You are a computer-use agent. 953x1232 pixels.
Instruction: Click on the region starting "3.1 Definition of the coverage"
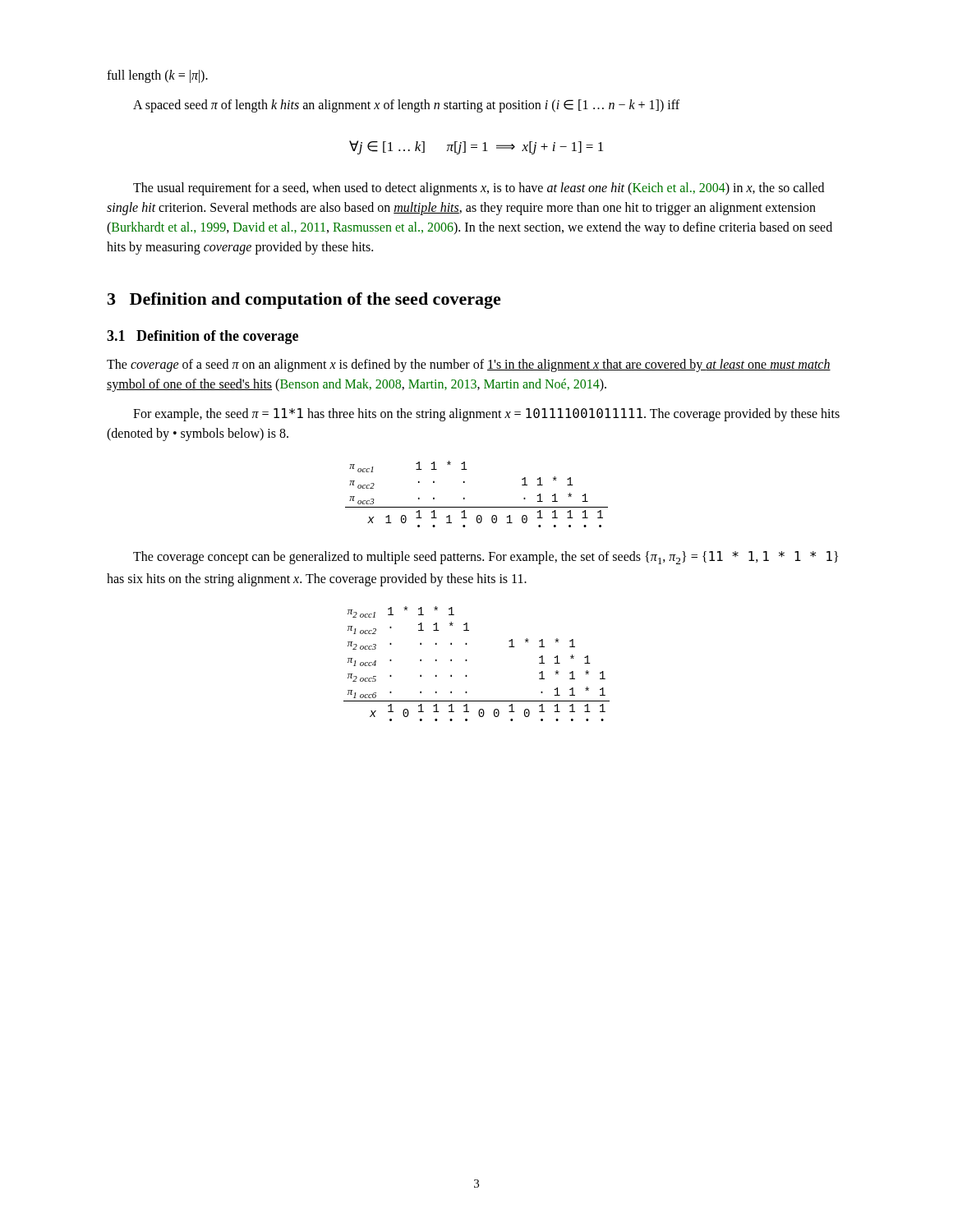pyautogui.click(x=203, y=336)
